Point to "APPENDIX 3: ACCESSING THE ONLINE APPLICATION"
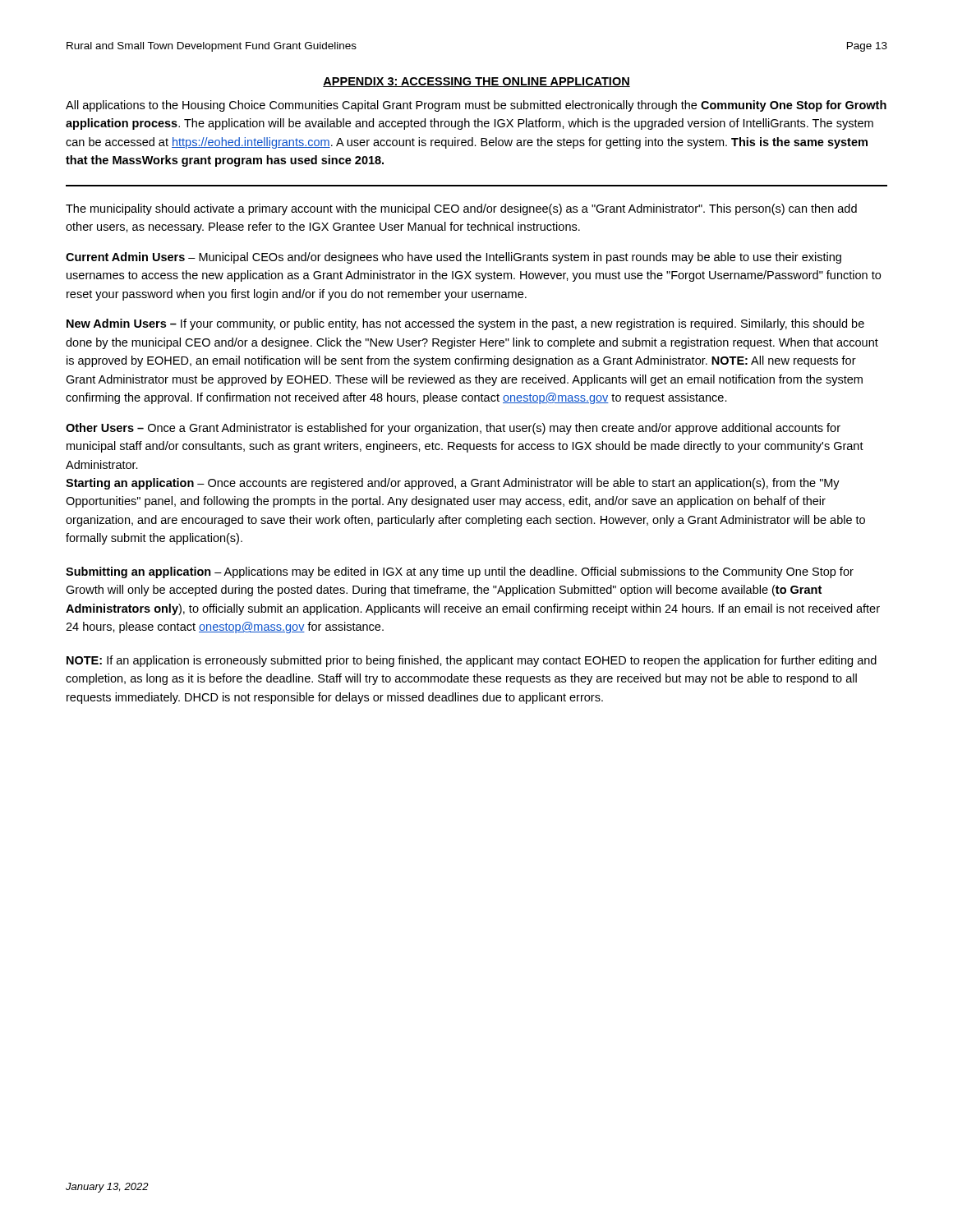The image size is (953, 1232). (476, 81)
